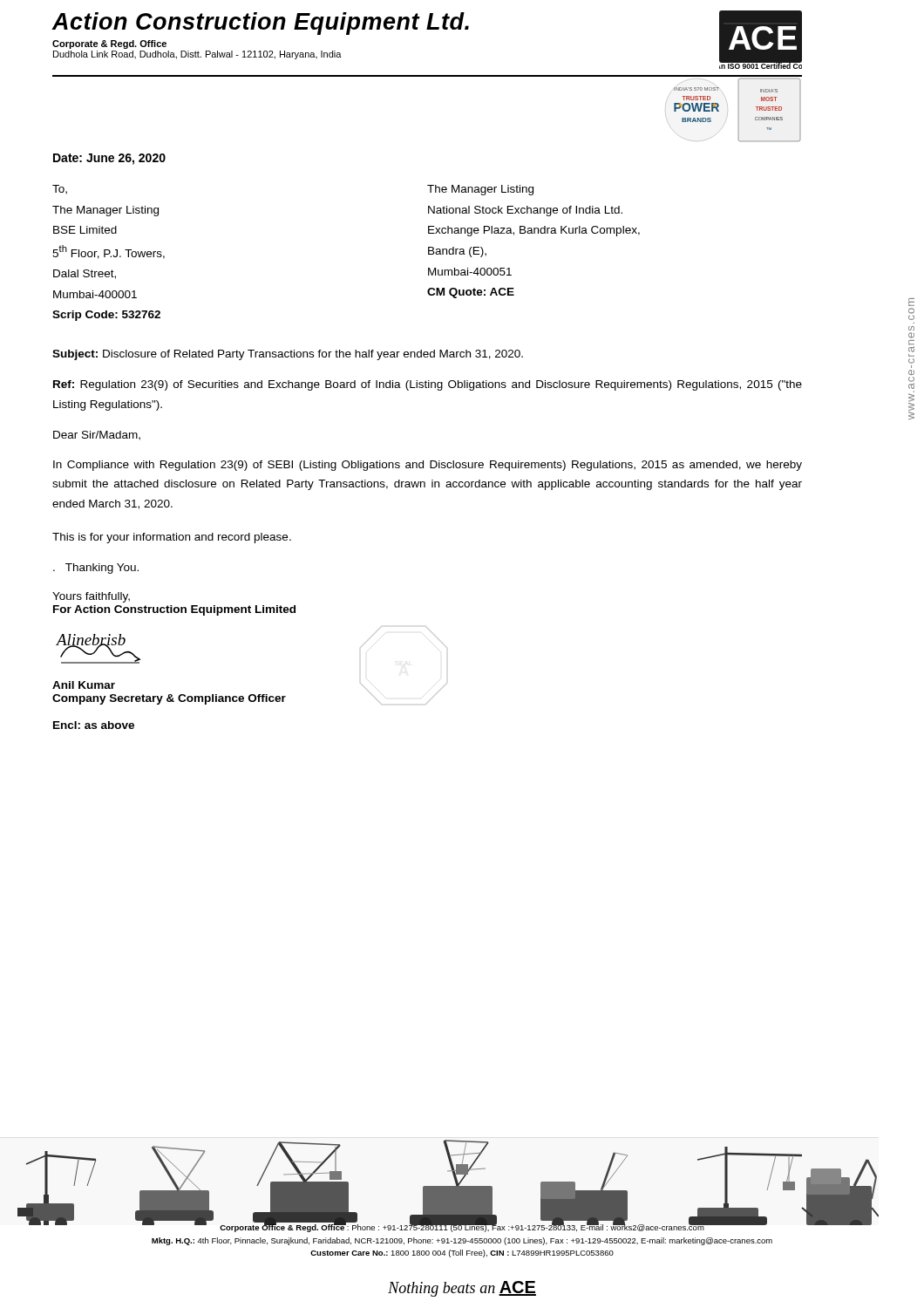Find "Nothing beats an ACE" on this page
The image size is (924, 1308).
click(x=462, y=1287)
